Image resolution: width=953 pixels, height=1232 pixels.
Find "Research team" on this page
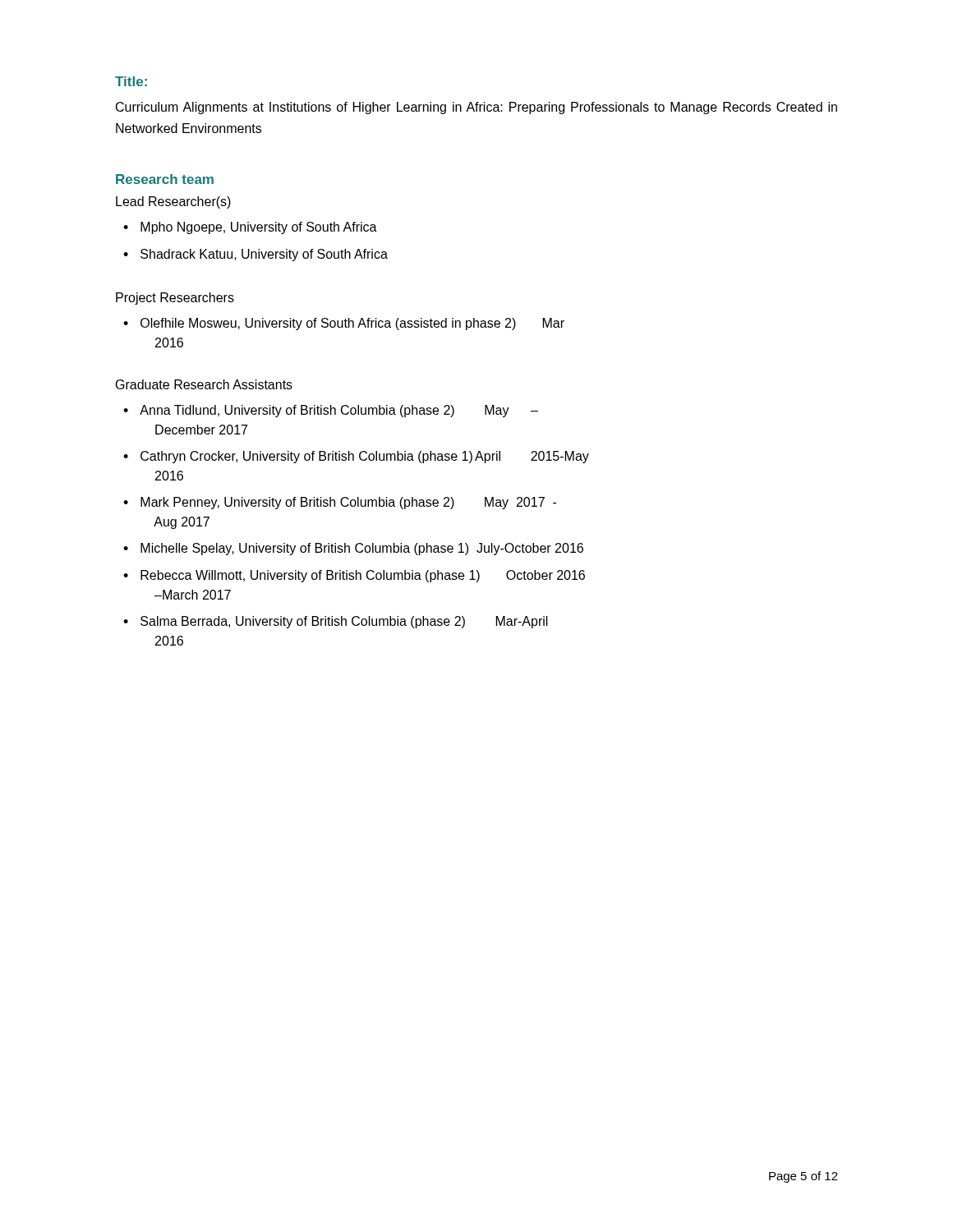165,180
